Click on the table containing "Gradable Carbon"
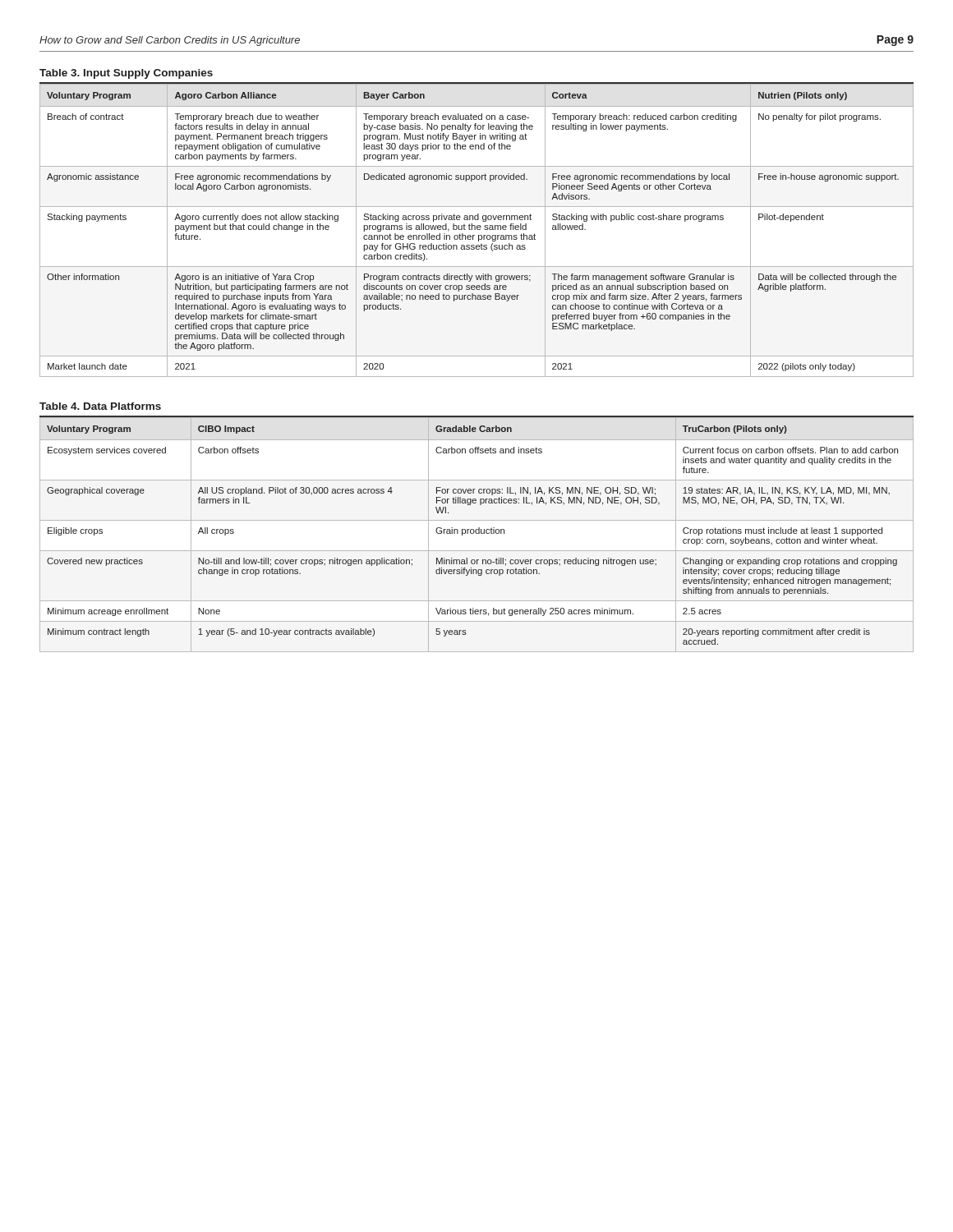The image size is (953, 1232). pyautogui.click(x=476, y=535)
